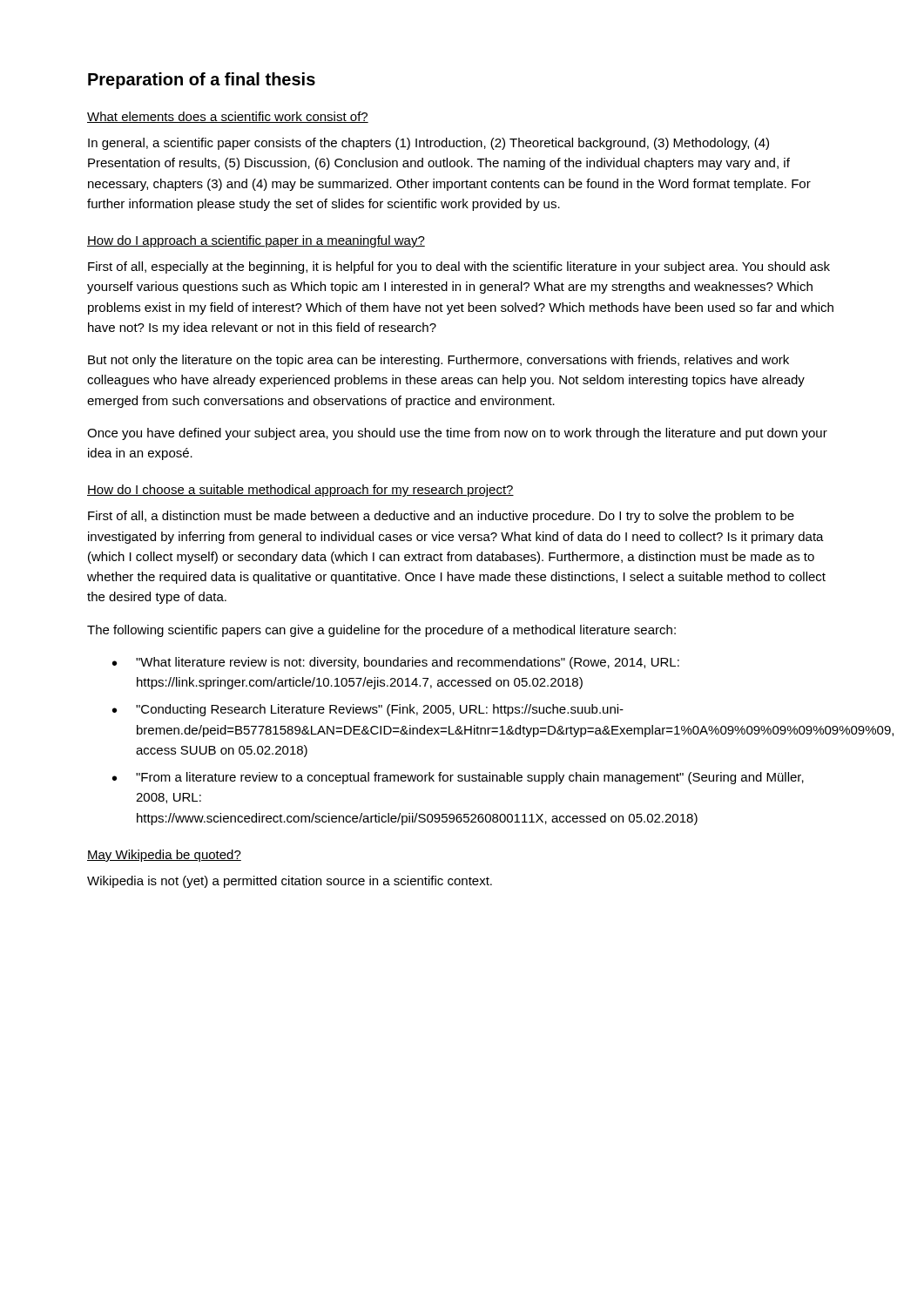The width and height of the screenshot is (924, 1307).
Task: Click the section header that begins "How do I choose a suitable methodical approach"
Action: coord(300,489)
